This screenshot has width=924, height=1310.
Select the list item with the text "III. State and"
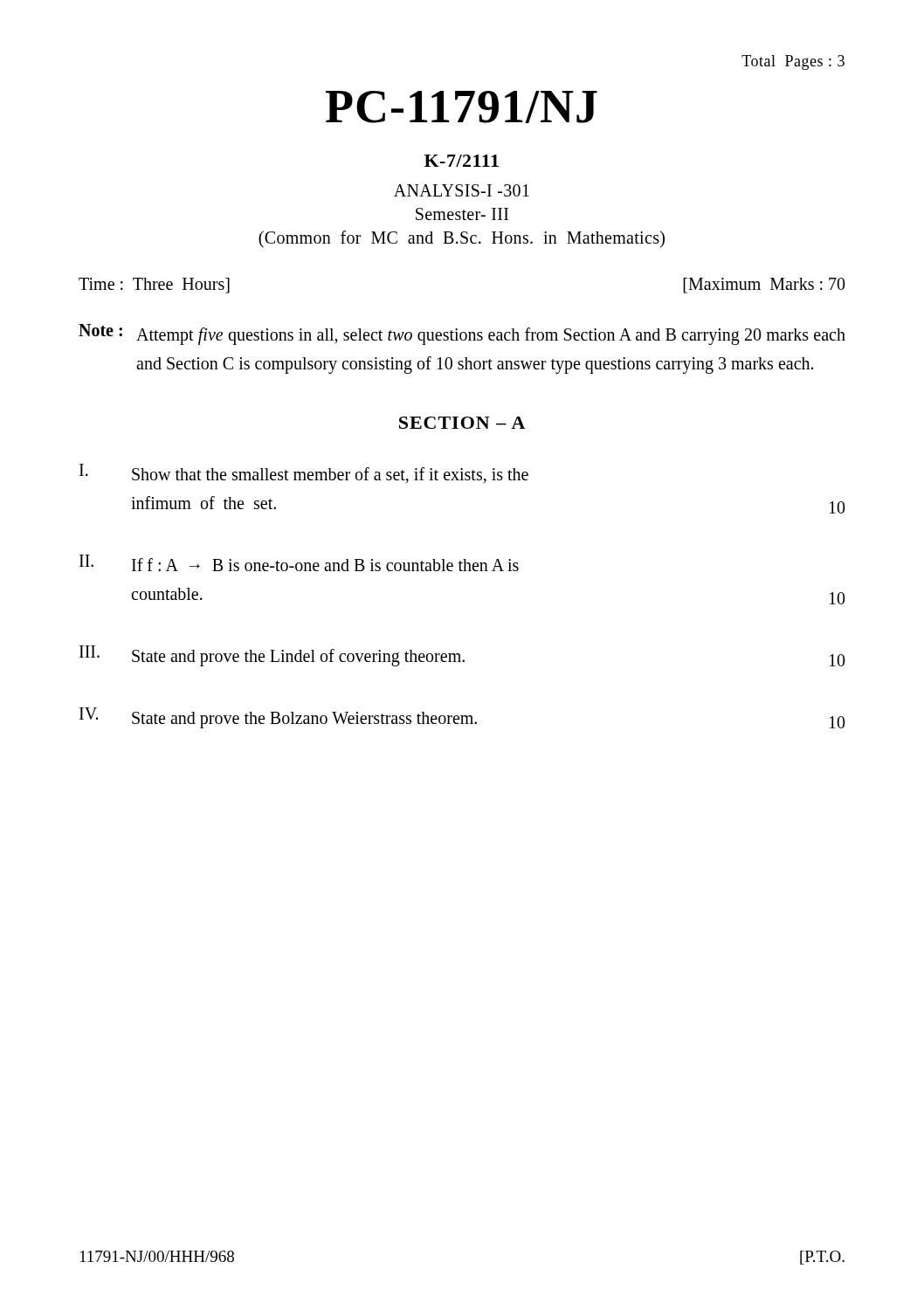coord(462,656)
